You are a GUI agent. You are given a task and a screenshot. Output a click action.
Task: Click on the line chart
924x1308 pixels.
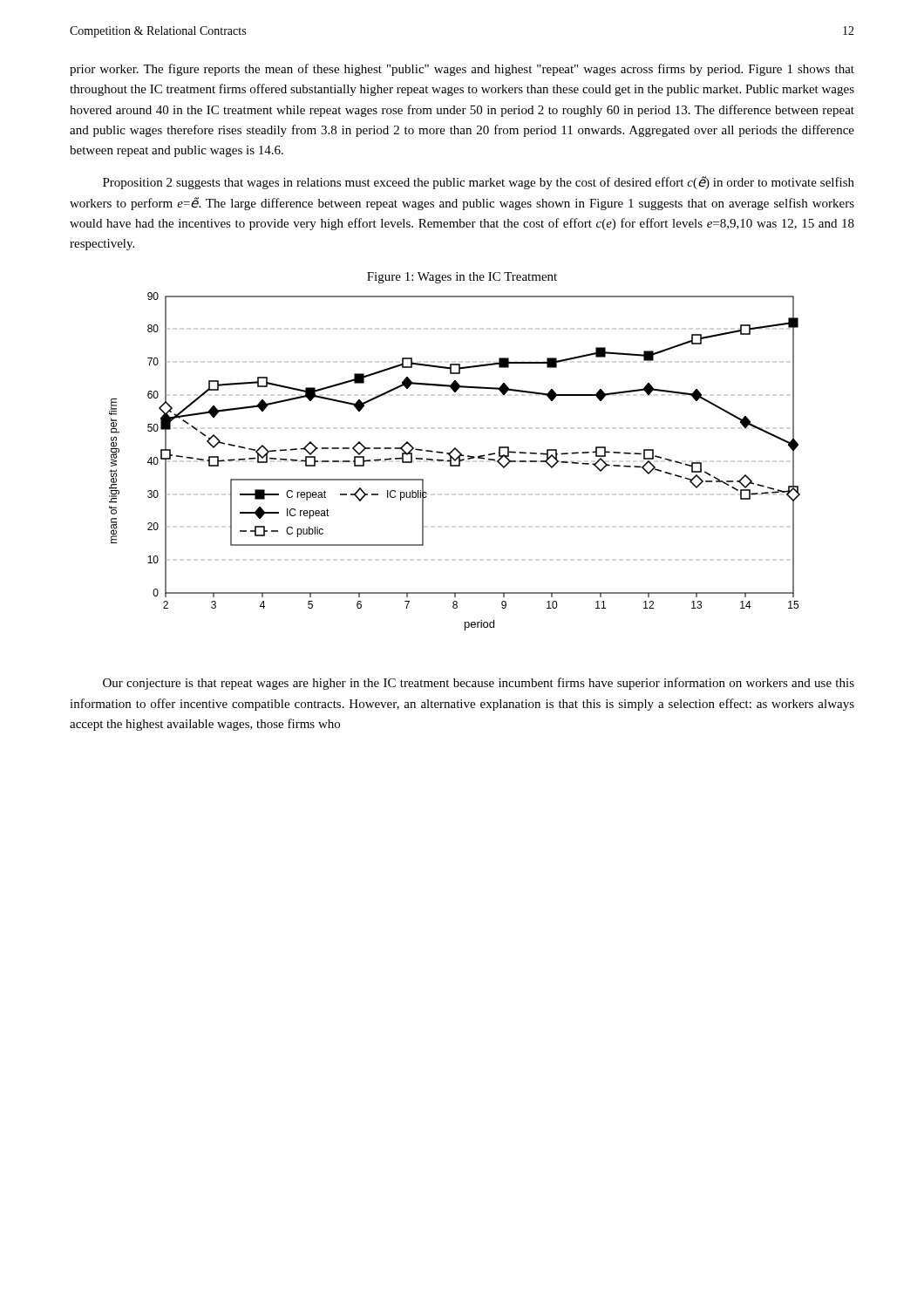(x=462, y=473)
